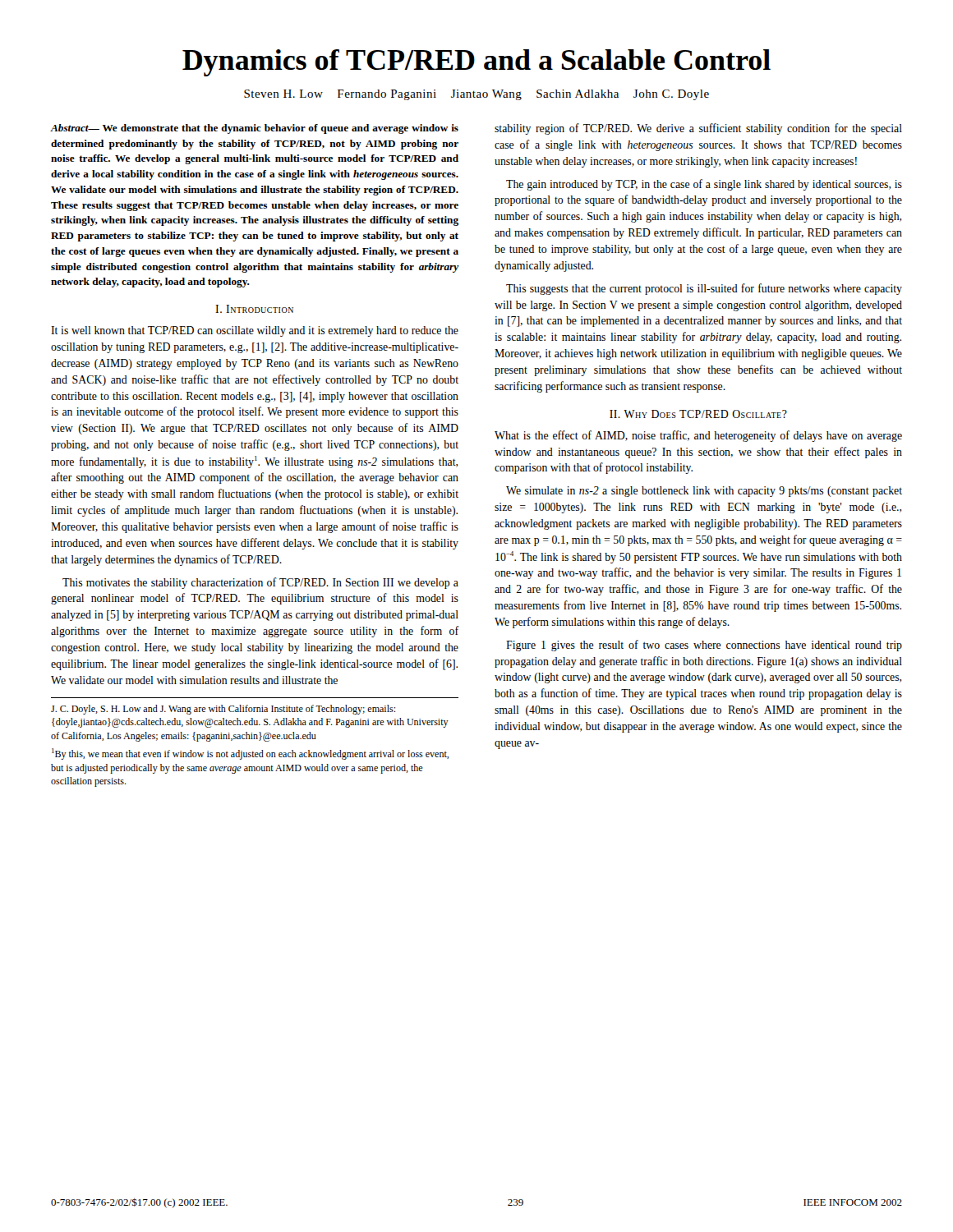
Task: Select the region starting "J. C. Doyle, S. H."
Action: pyautogui.click(x=255, y=745)
